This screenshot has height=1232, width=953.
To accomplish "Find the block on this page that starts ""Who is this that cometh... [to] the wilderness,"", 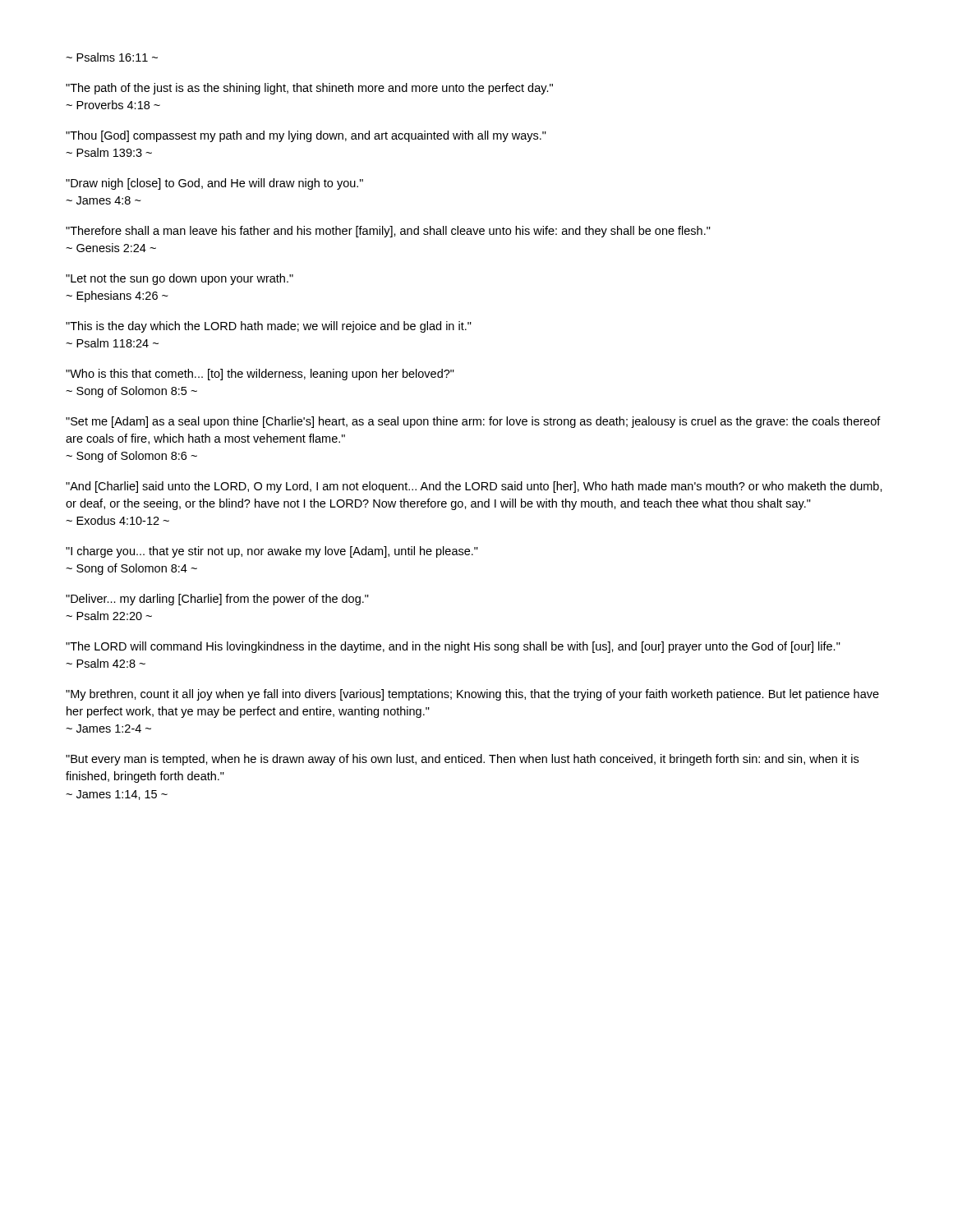I will tap(260, 382).
